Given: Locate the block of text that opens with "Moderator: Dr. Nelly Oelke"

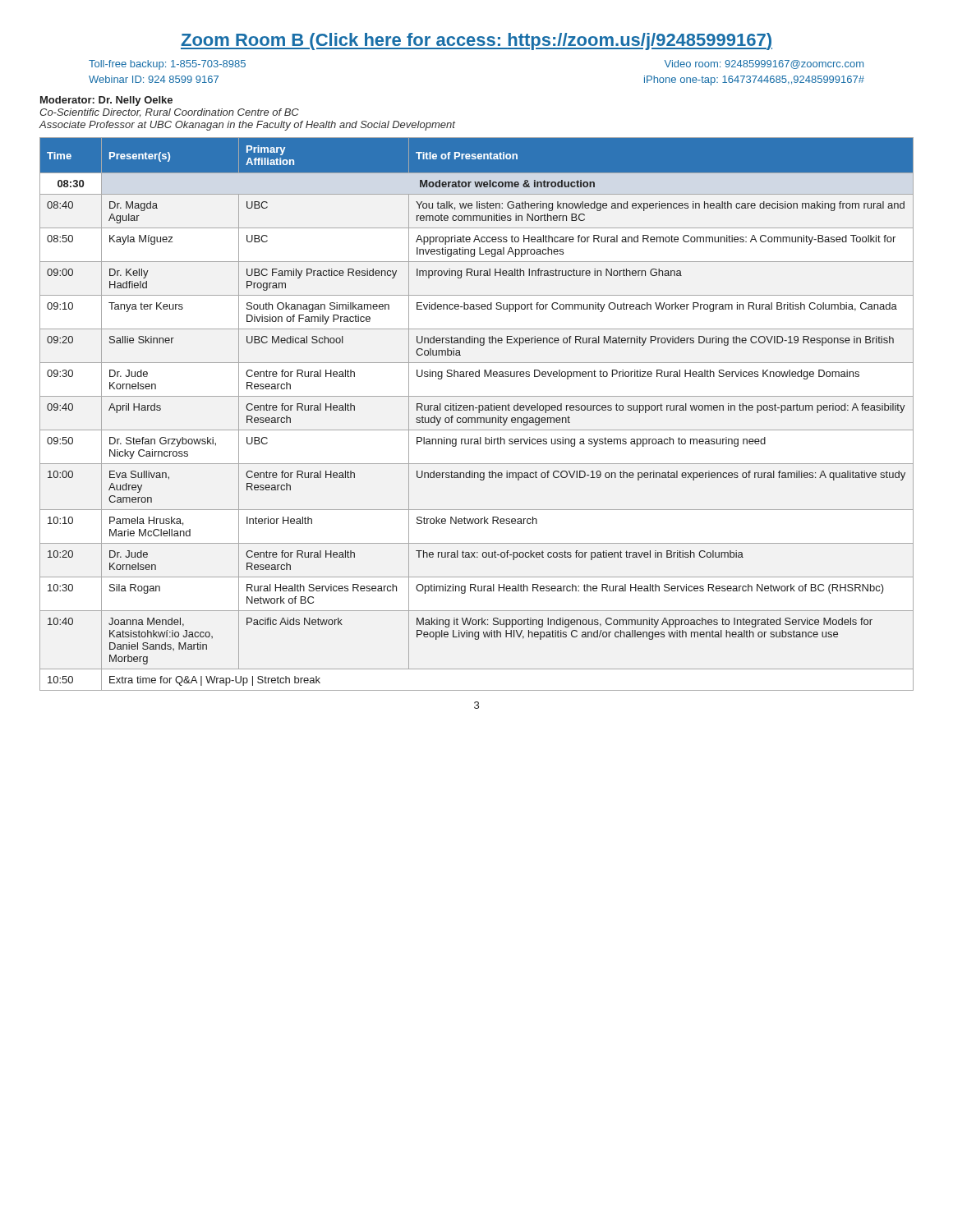Looking at the screenshot, I should tap(106, 101).
